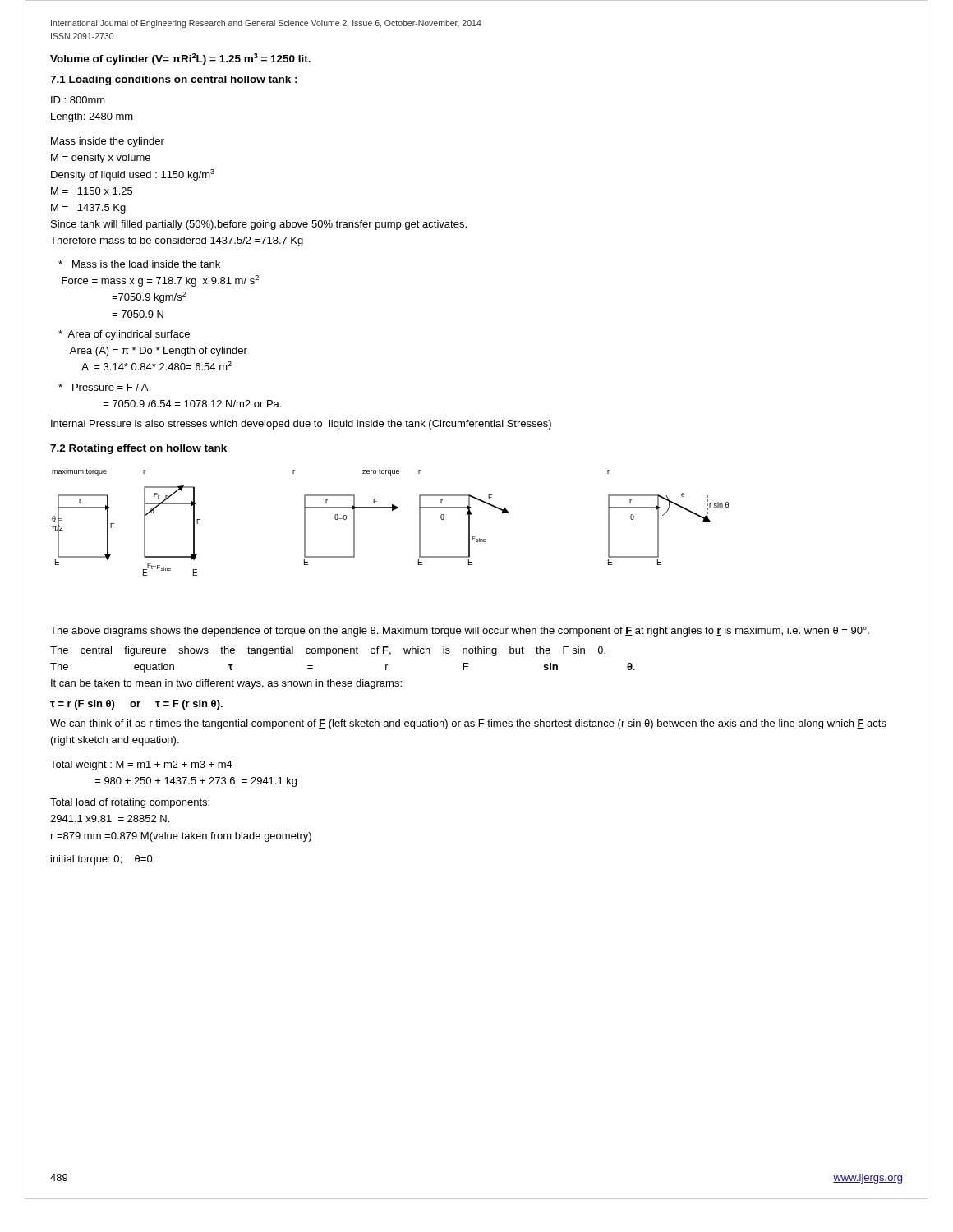The image size is (953, 1232).
Task: Point to the block starting "initial torque: 0;"
Action: (x=101, y=858)
